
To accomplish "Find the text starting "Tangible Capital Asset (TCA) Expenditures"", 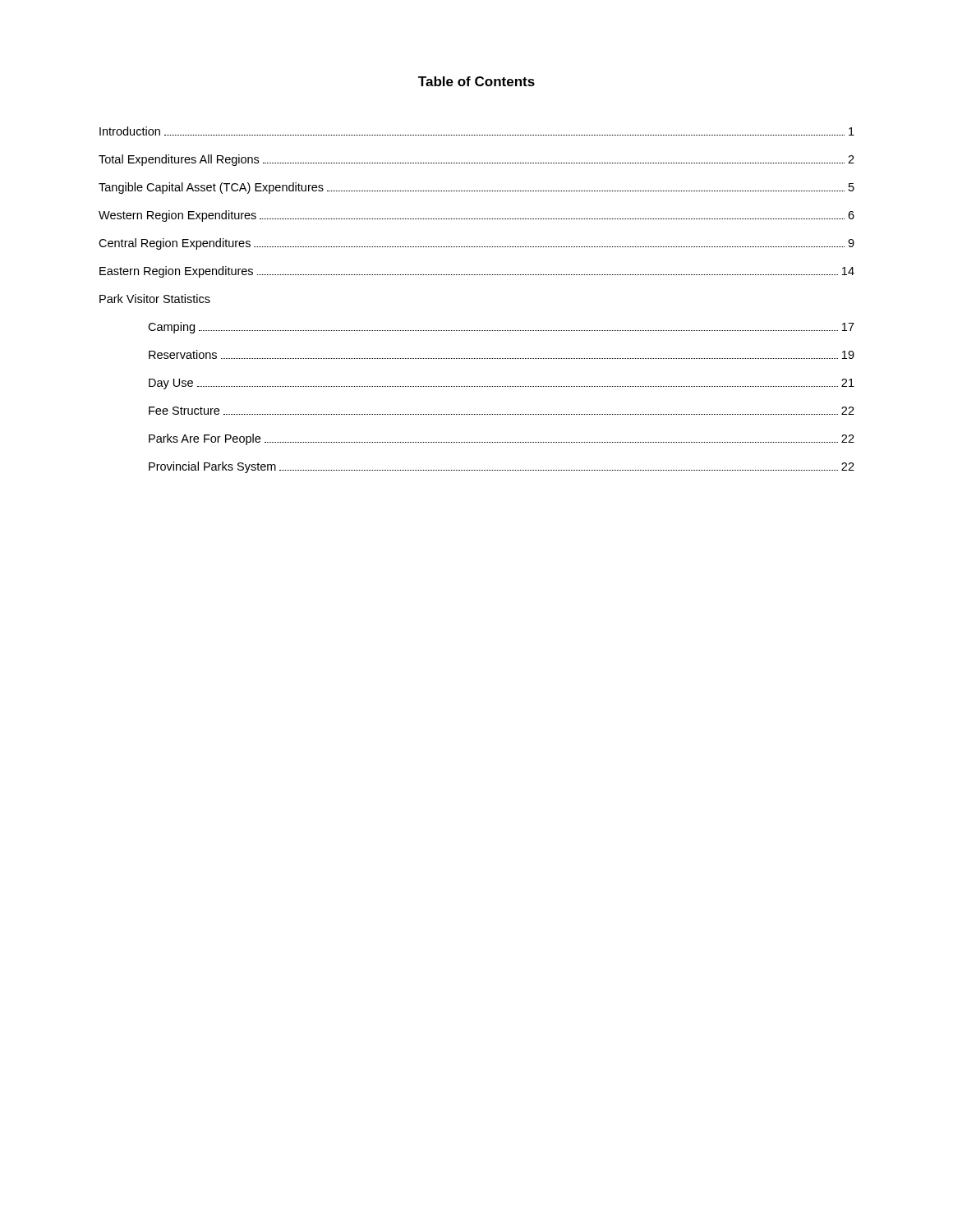I will click(476, 187).
